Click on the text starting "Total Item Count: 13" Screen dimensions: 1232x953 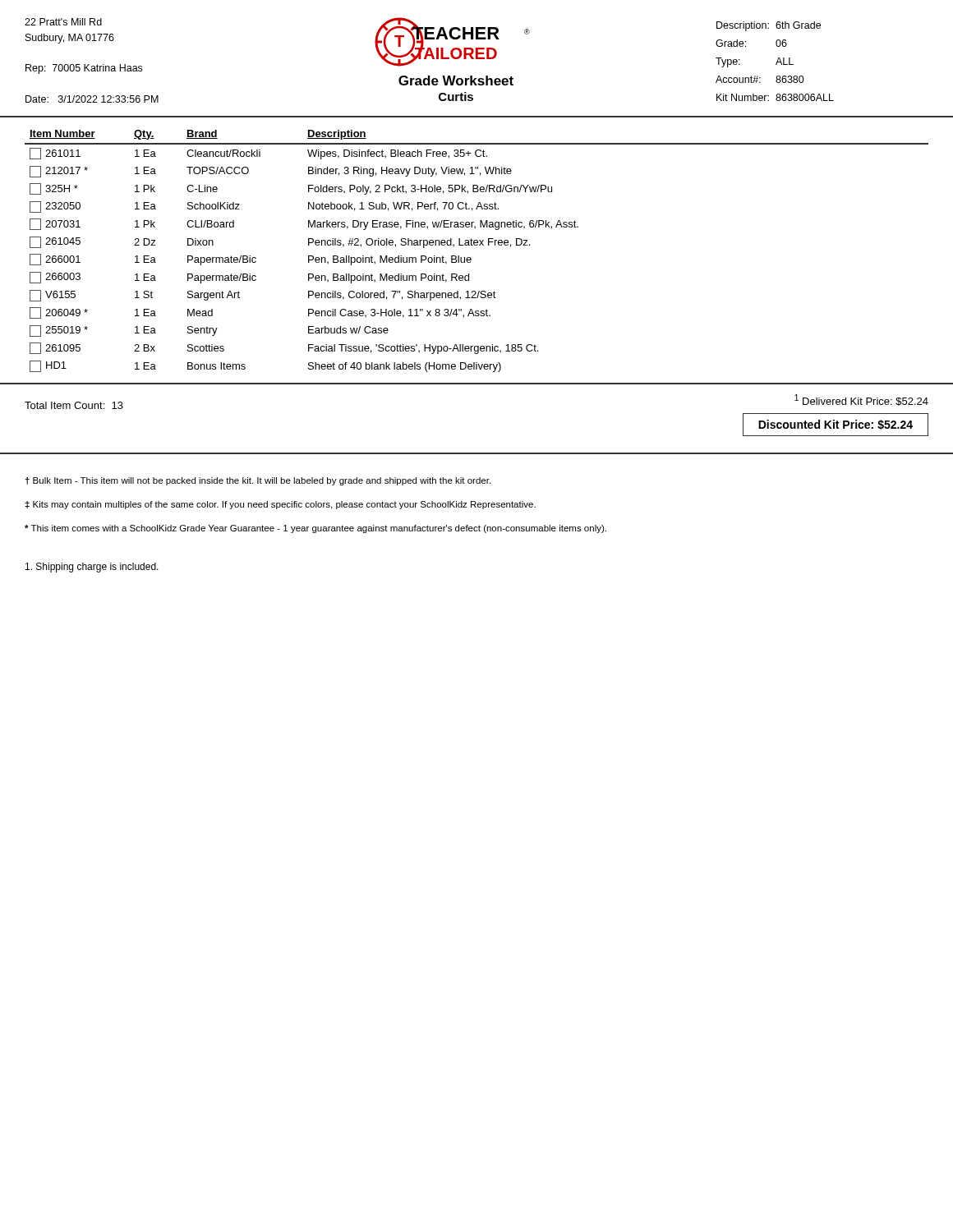coord(74,405)
